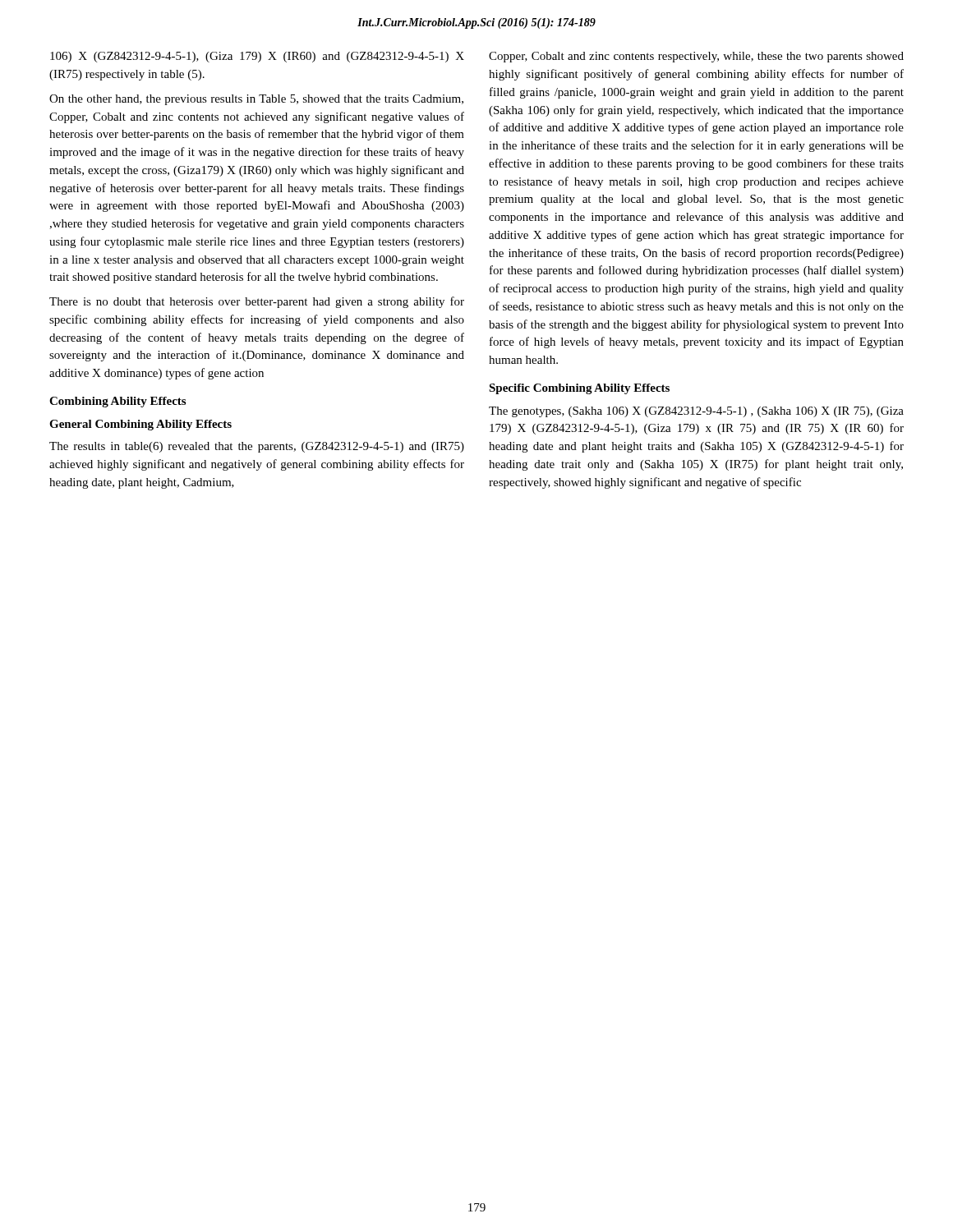Locate the block starting "Combining Ability Effects"
953x1232 pixels.
pyautogui.click(x=118, y=401)
